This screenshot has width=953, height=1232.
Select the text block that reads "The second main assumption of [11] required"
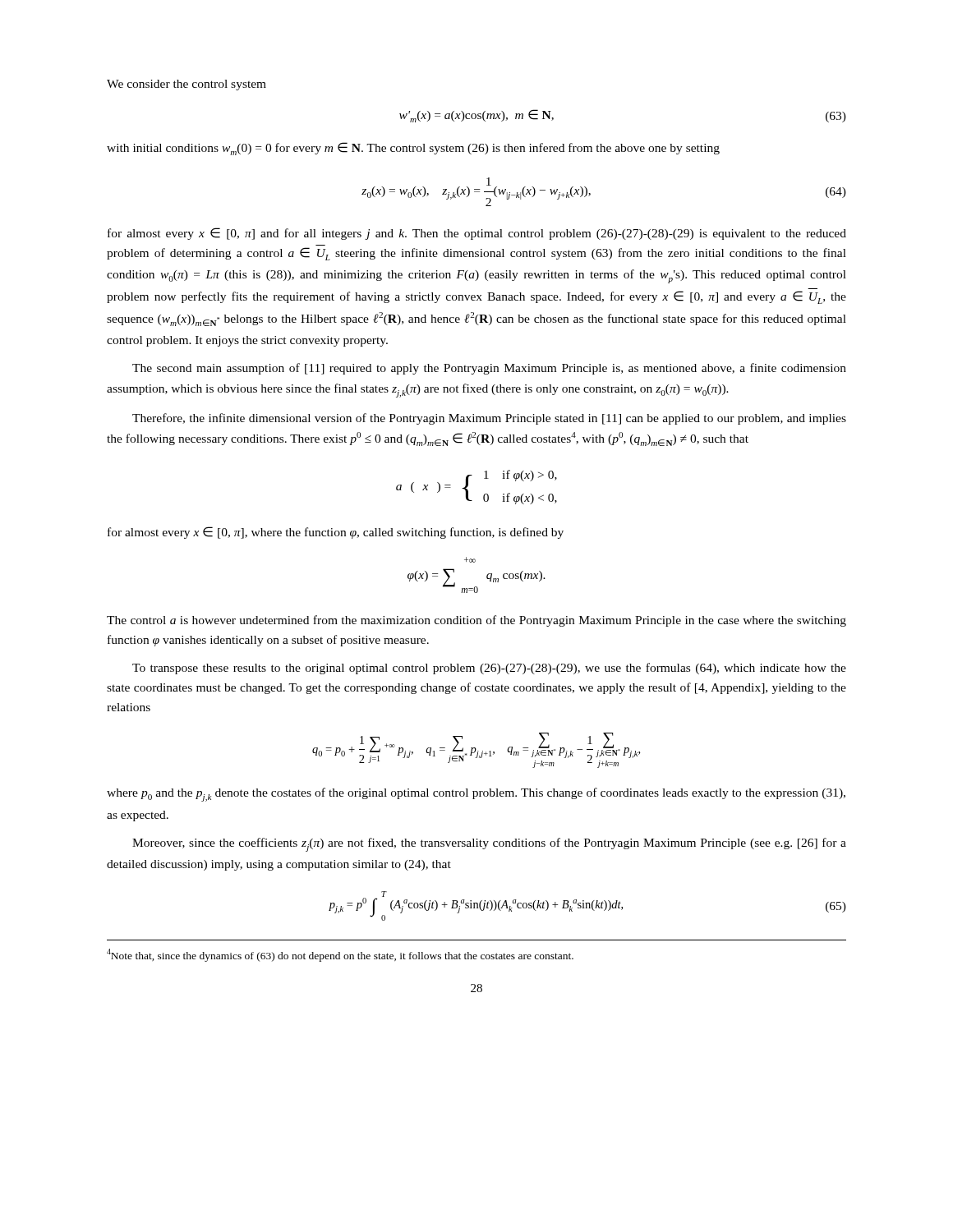pyautogui.click(x=476, y=379)
